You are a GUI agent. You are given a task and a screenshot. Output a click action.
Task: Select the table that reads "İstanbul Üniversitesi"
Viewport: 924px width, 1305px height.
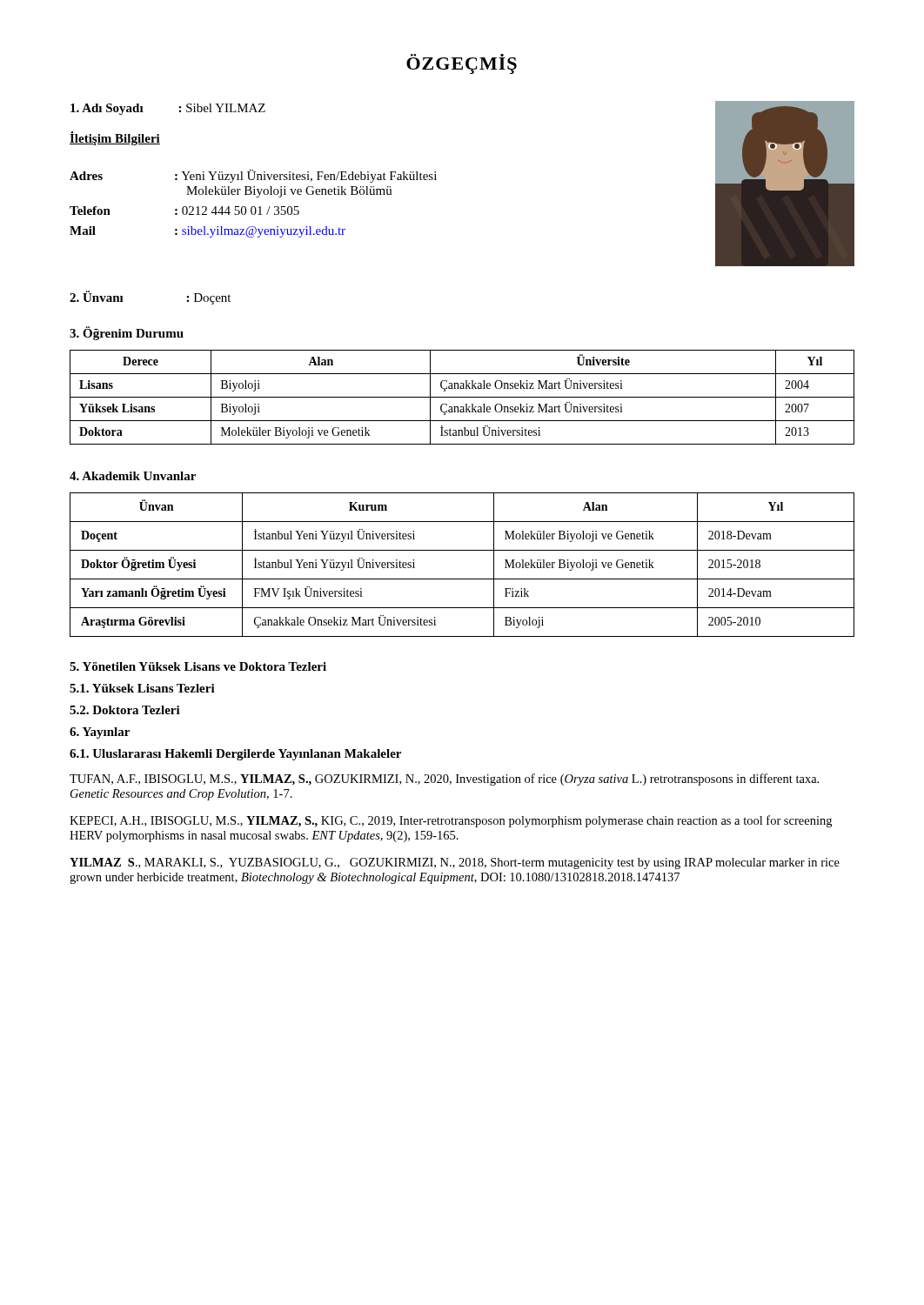(462, 397)
